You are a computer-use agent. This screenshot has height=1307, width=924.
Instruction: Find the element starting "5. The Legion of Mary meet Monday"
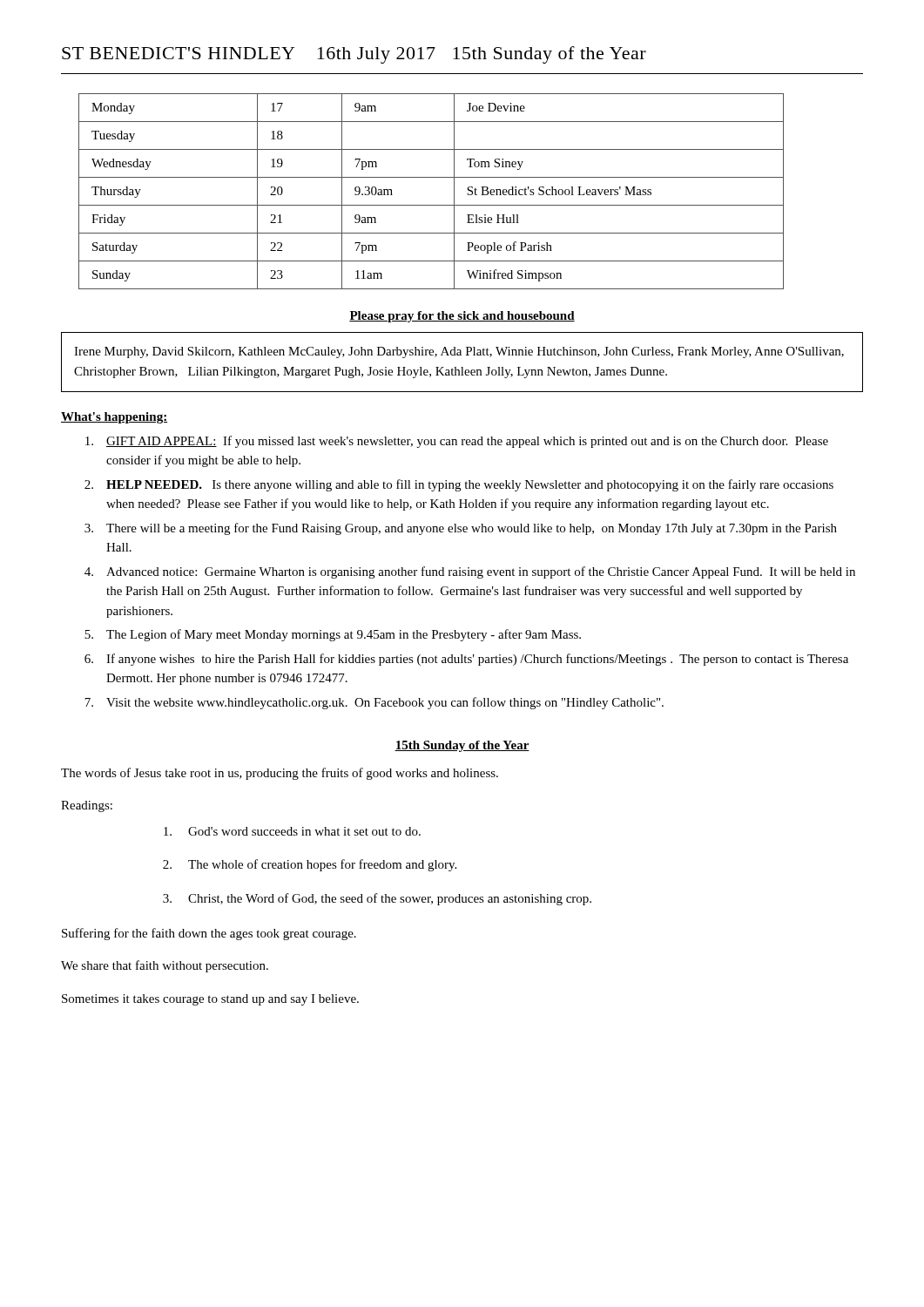click(x=462, y=635)
